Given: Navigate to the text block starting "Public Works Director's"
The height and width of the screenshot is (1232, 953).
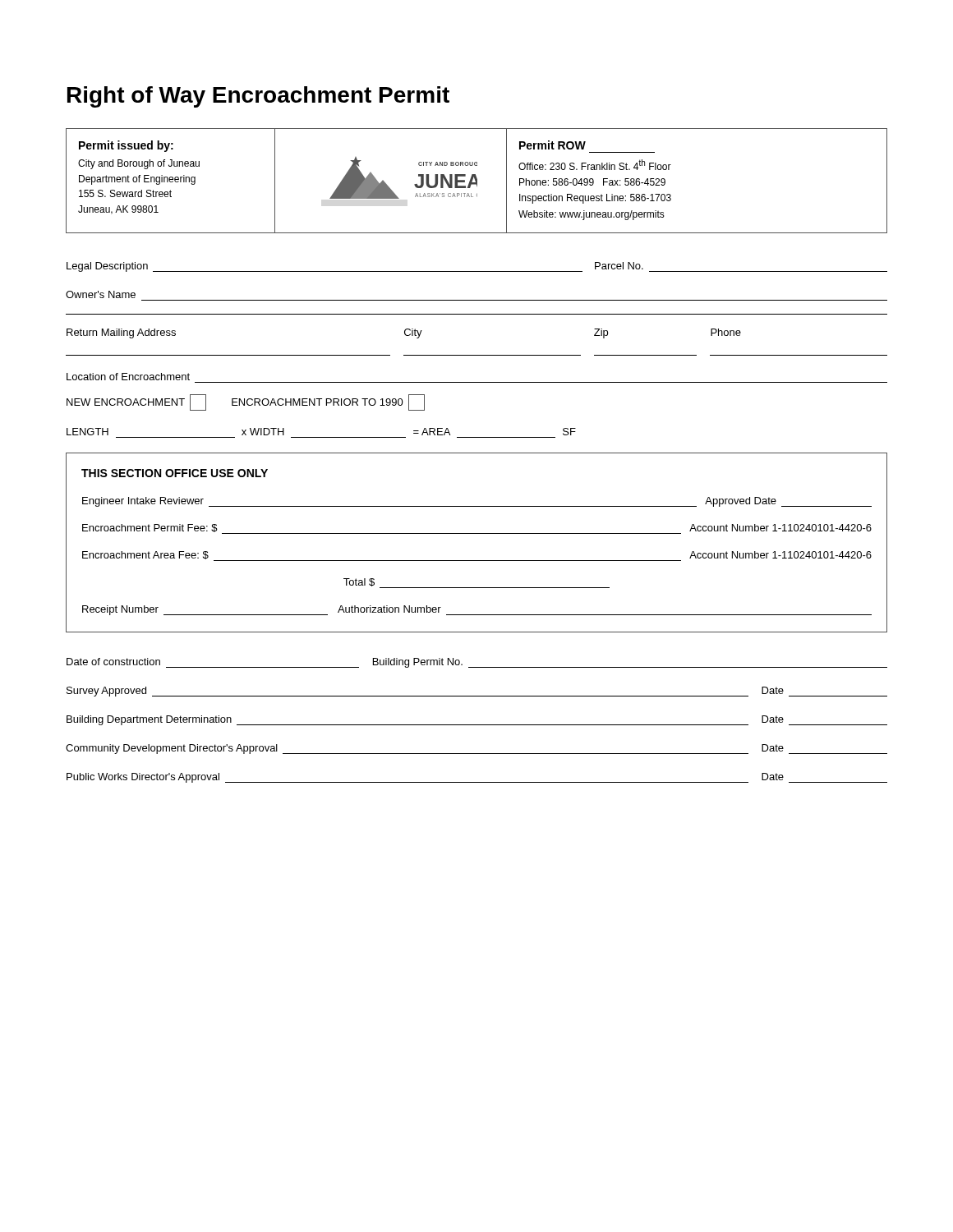Looking at the screenshot, I should 476,775.
